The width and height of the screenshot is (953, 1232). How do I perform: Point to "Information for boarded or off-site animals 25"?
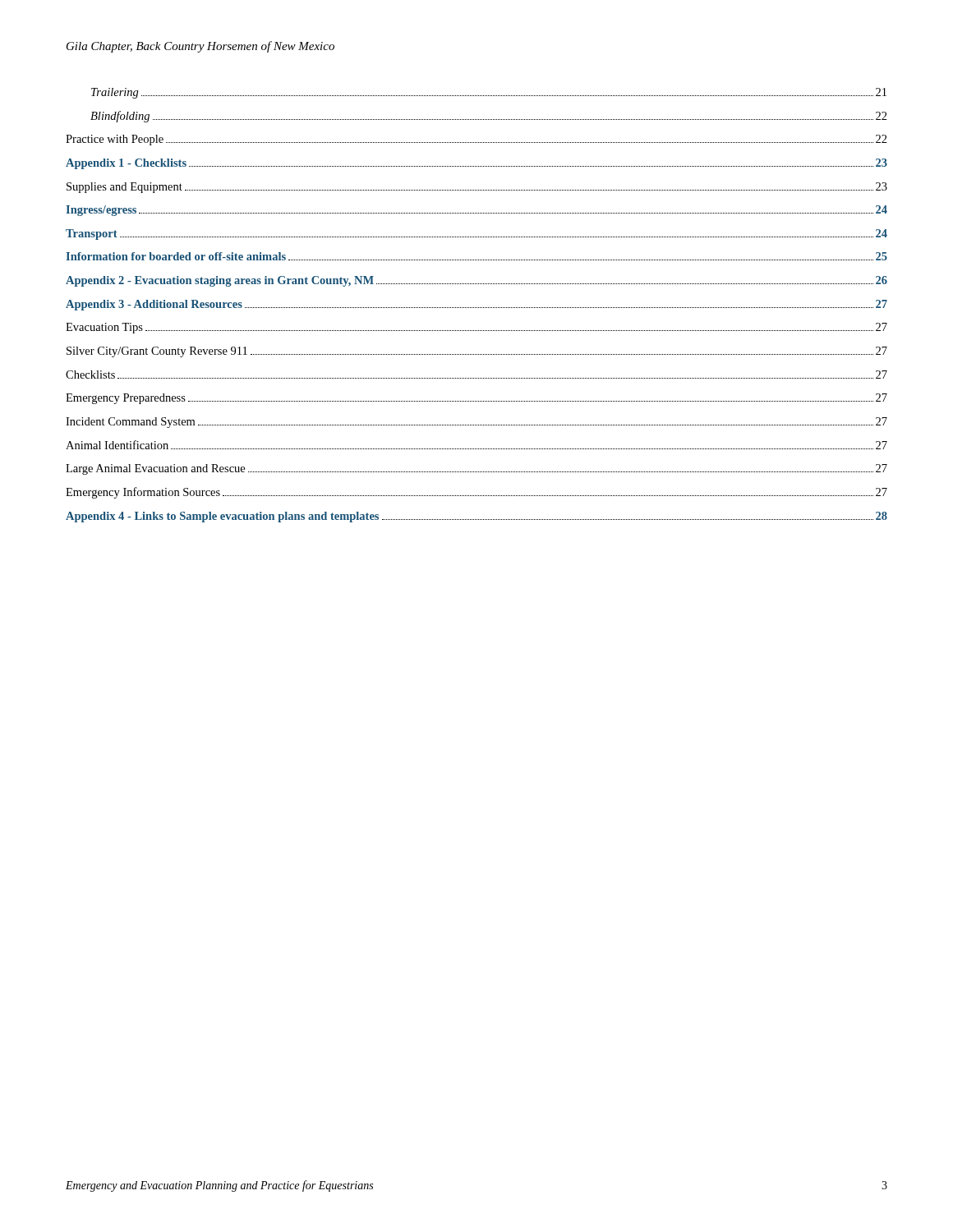pos(476,257)
